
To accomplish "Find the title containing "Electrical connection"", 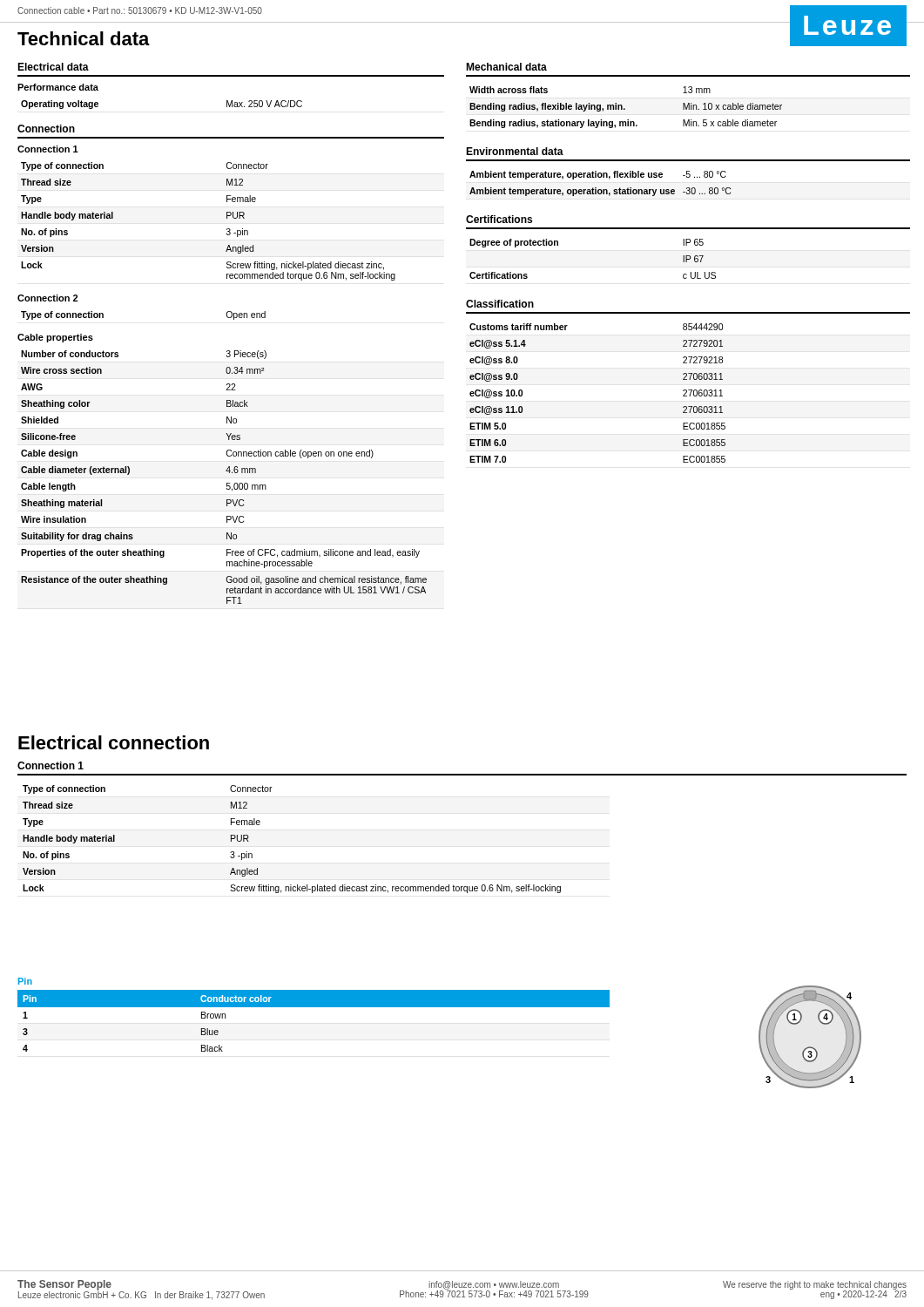I will (x=114, y=743).
